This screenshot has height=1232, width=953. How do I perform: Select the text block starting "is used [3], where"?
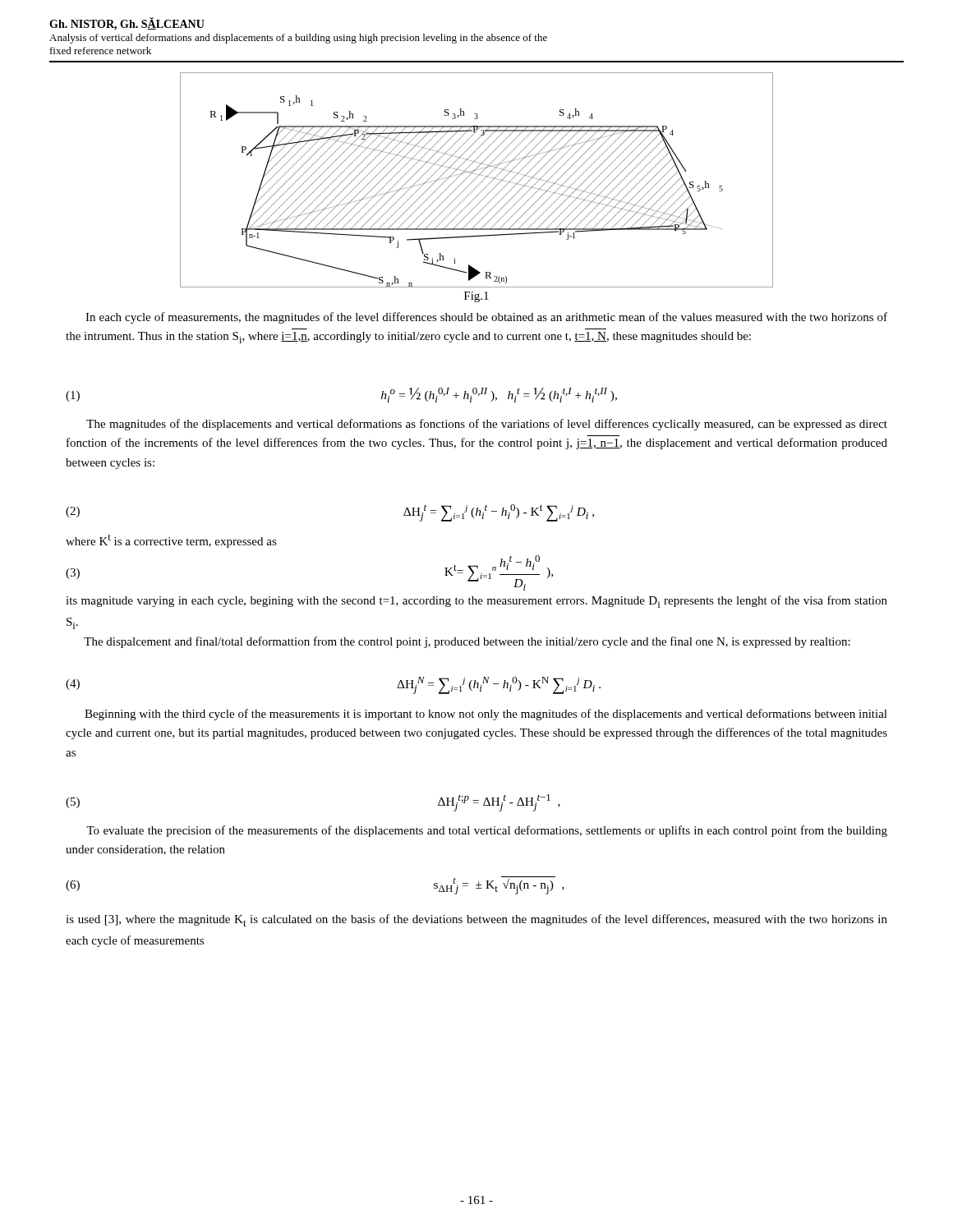476,930
